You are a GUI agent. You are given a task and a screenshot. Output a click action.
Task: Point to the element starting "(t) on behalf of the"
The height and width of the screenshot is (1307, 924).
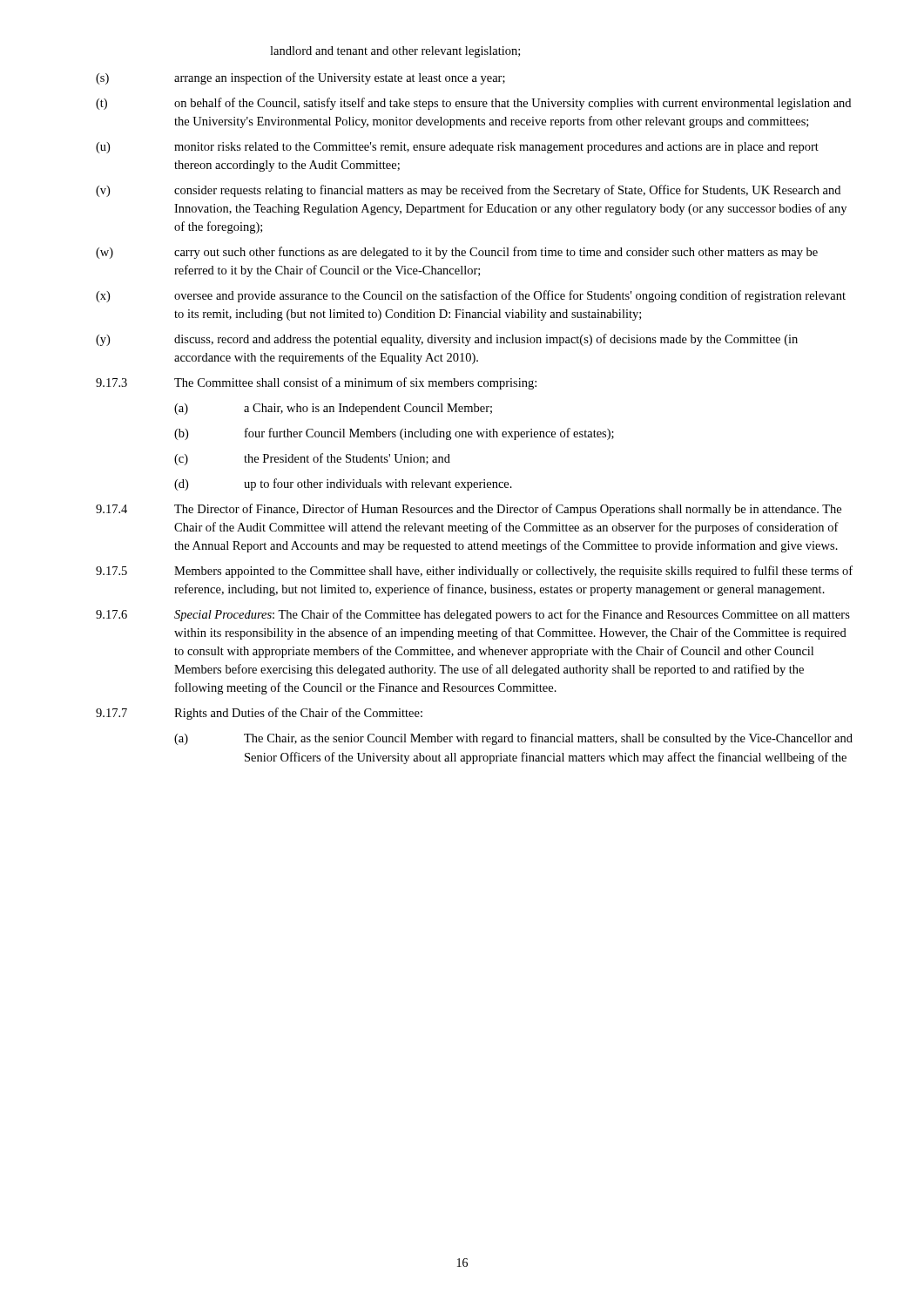coord(475,112)
